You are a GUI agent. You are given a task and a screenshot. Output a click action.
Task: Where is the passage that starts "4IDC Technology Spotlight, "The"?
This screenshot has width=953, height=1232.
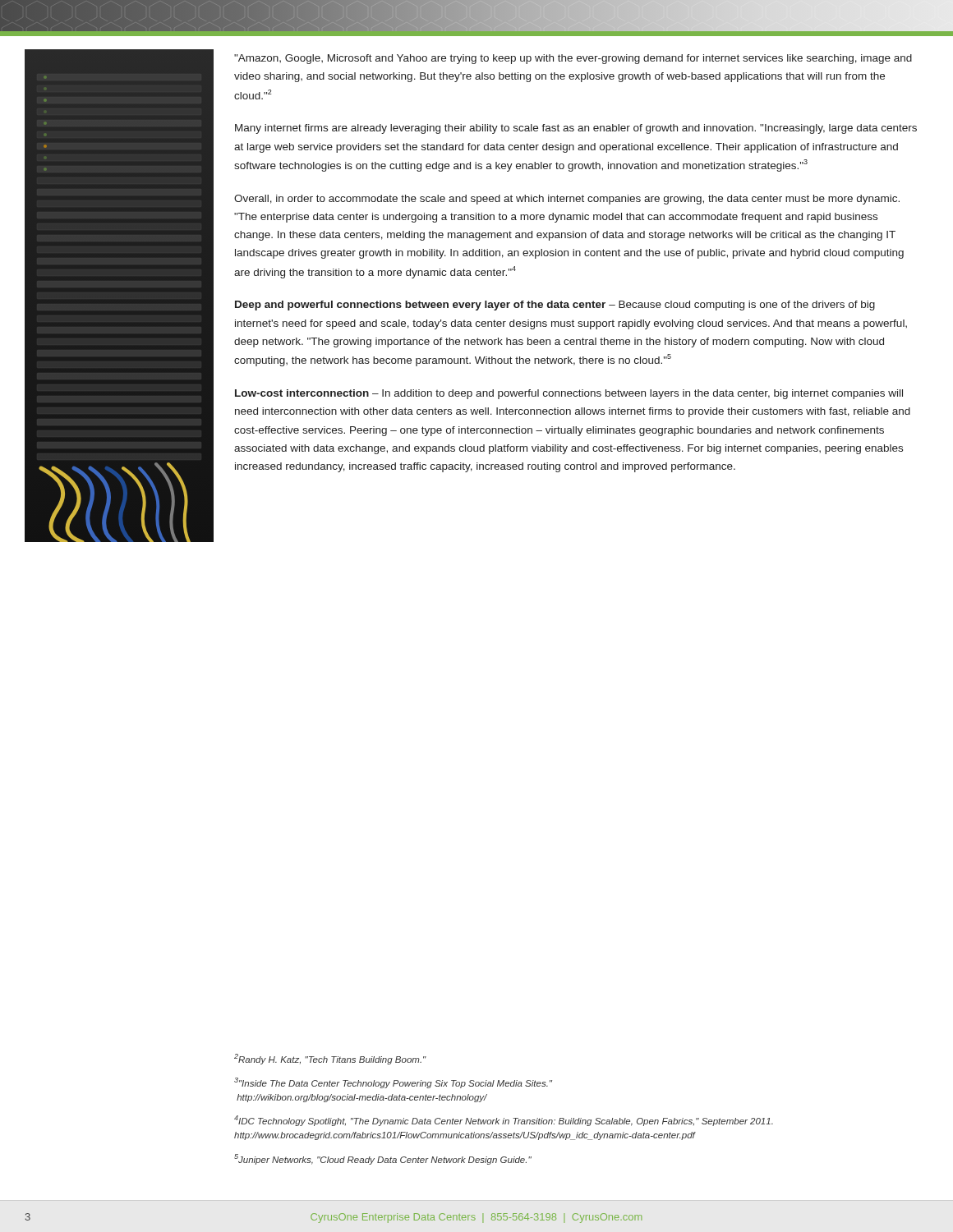tap(504, 1127)
